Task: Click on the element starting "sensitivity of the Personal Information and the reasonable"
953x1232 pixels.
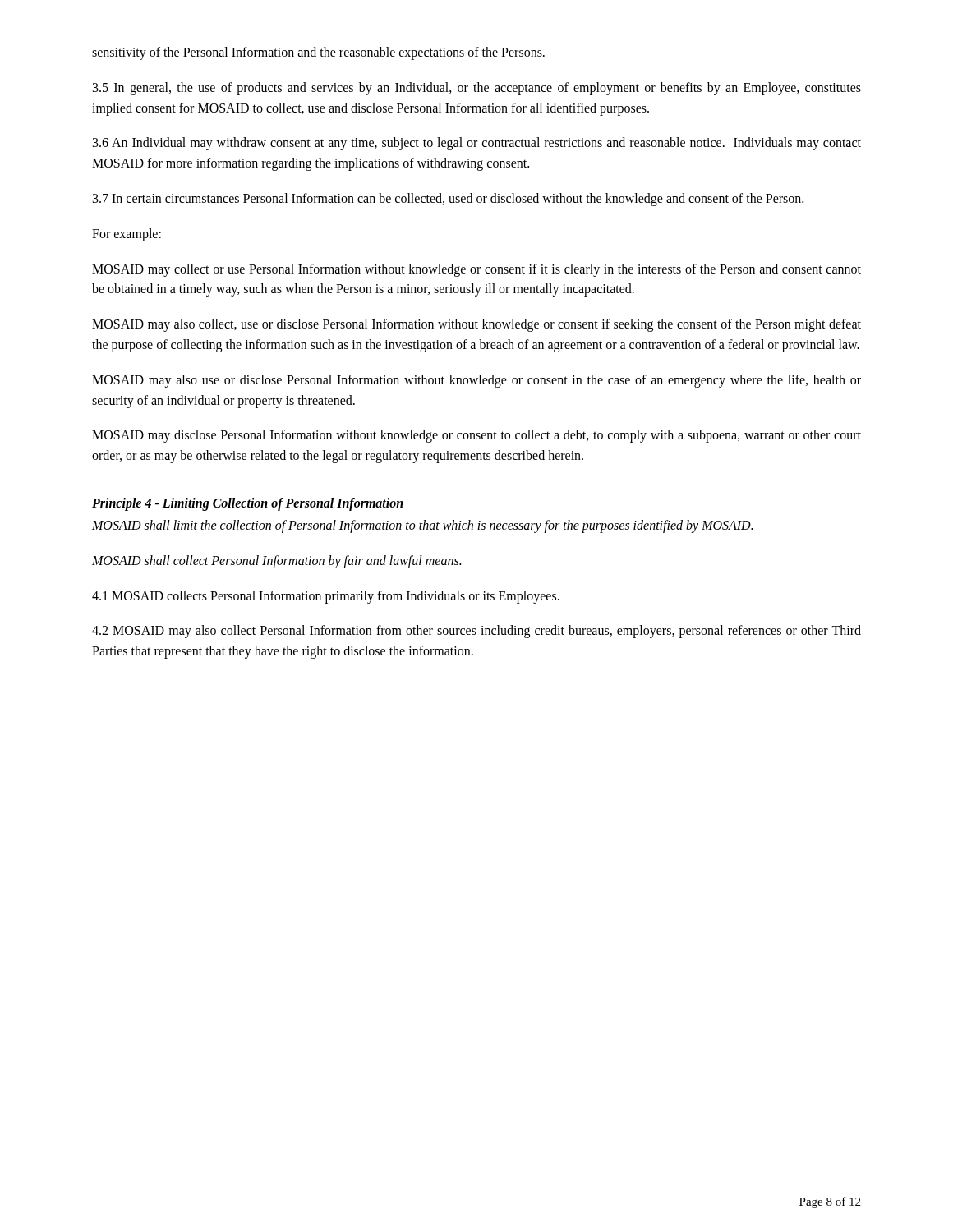Action: [x=319, y=52]
